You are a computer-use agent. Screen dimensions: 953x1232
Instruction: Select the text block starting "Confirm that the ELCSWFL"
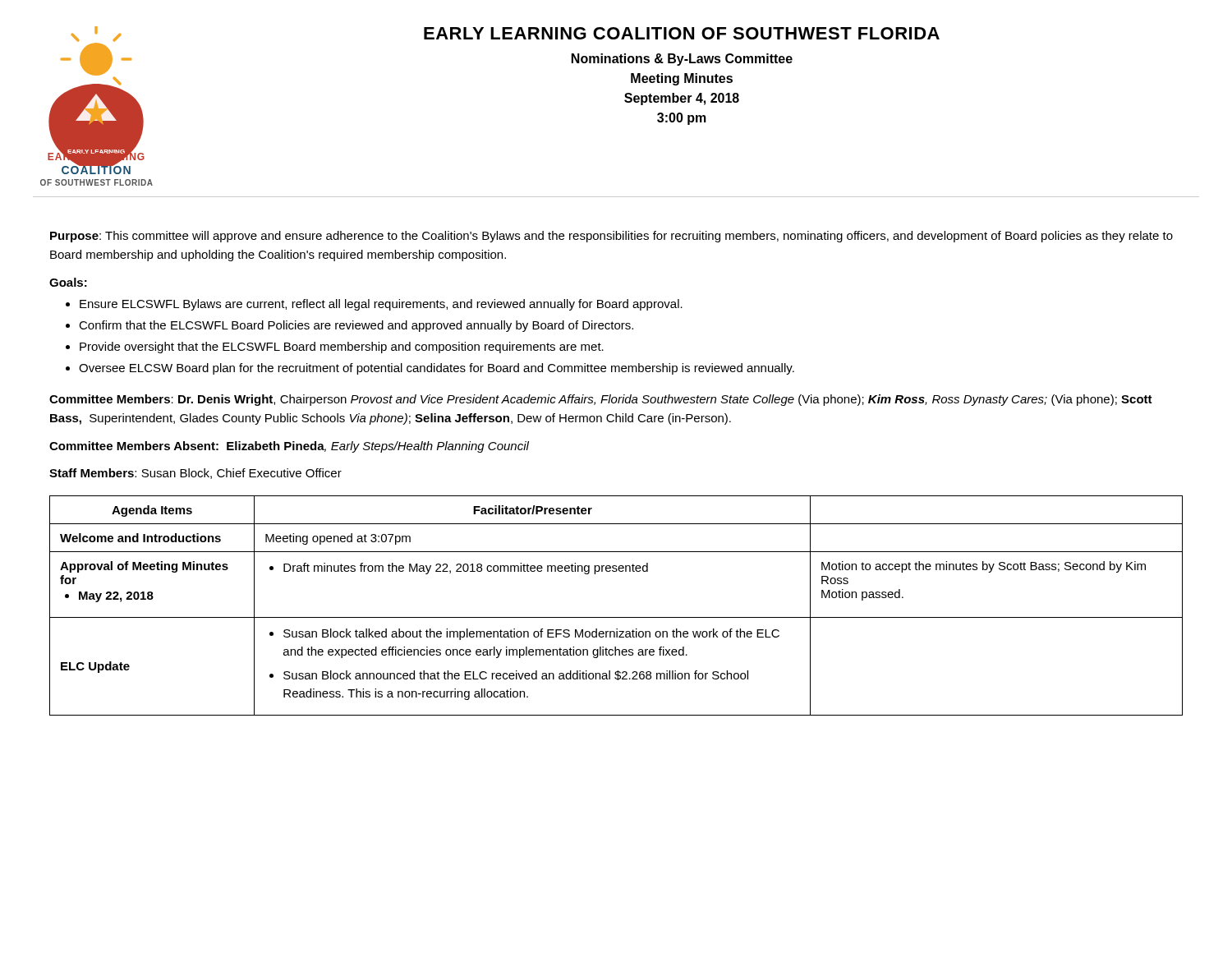[357, 325]
